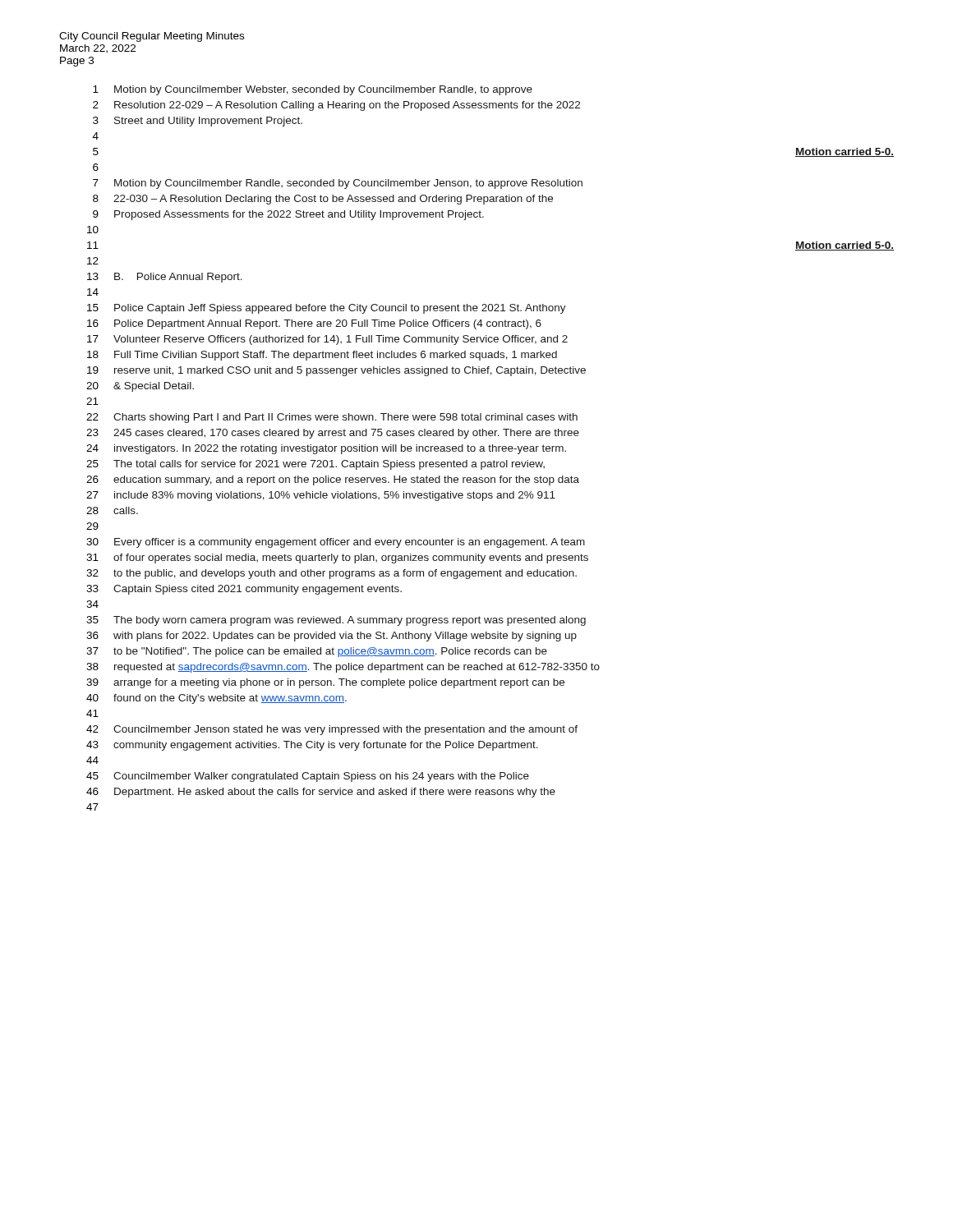Select the text block that says "Full Time Civilian Support Staff. The department"
This screenshot has height=1232, width=953.
[x=335, y=354]
